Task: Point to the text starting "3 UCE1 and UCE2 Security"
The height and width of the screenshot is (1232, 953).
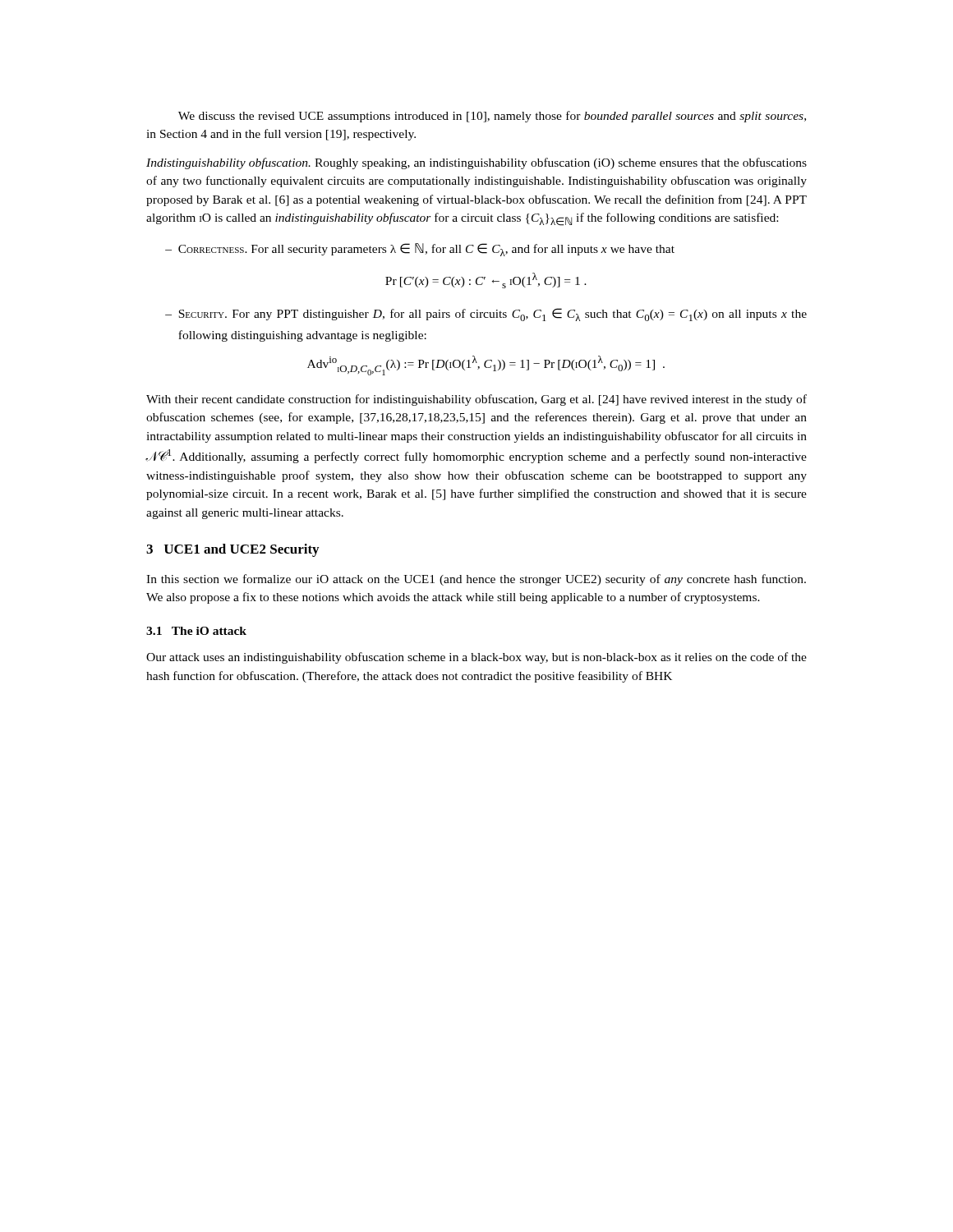Action: 232,550
